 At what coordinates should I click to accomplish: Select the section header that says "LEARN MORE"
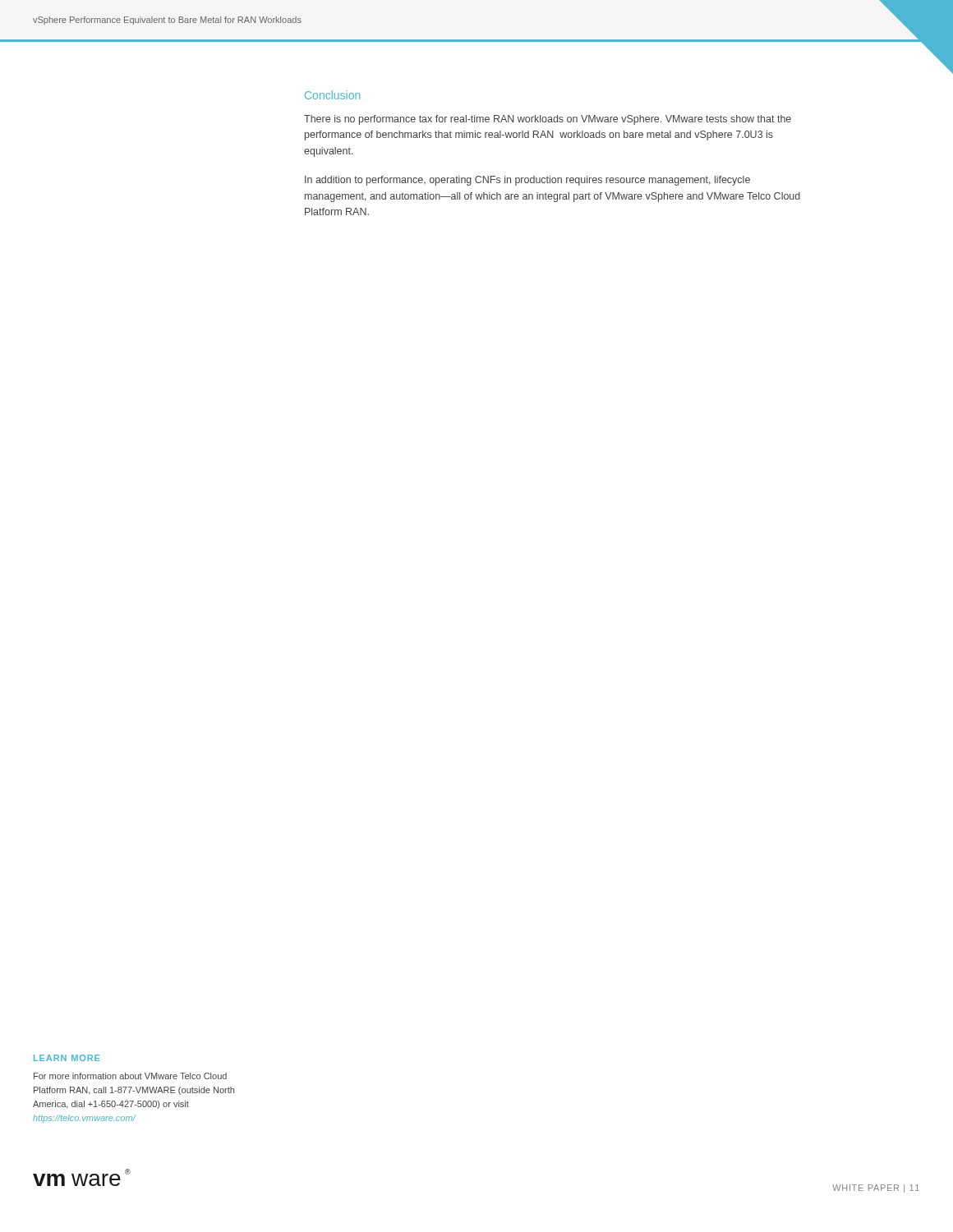(x=67, y=1058)
